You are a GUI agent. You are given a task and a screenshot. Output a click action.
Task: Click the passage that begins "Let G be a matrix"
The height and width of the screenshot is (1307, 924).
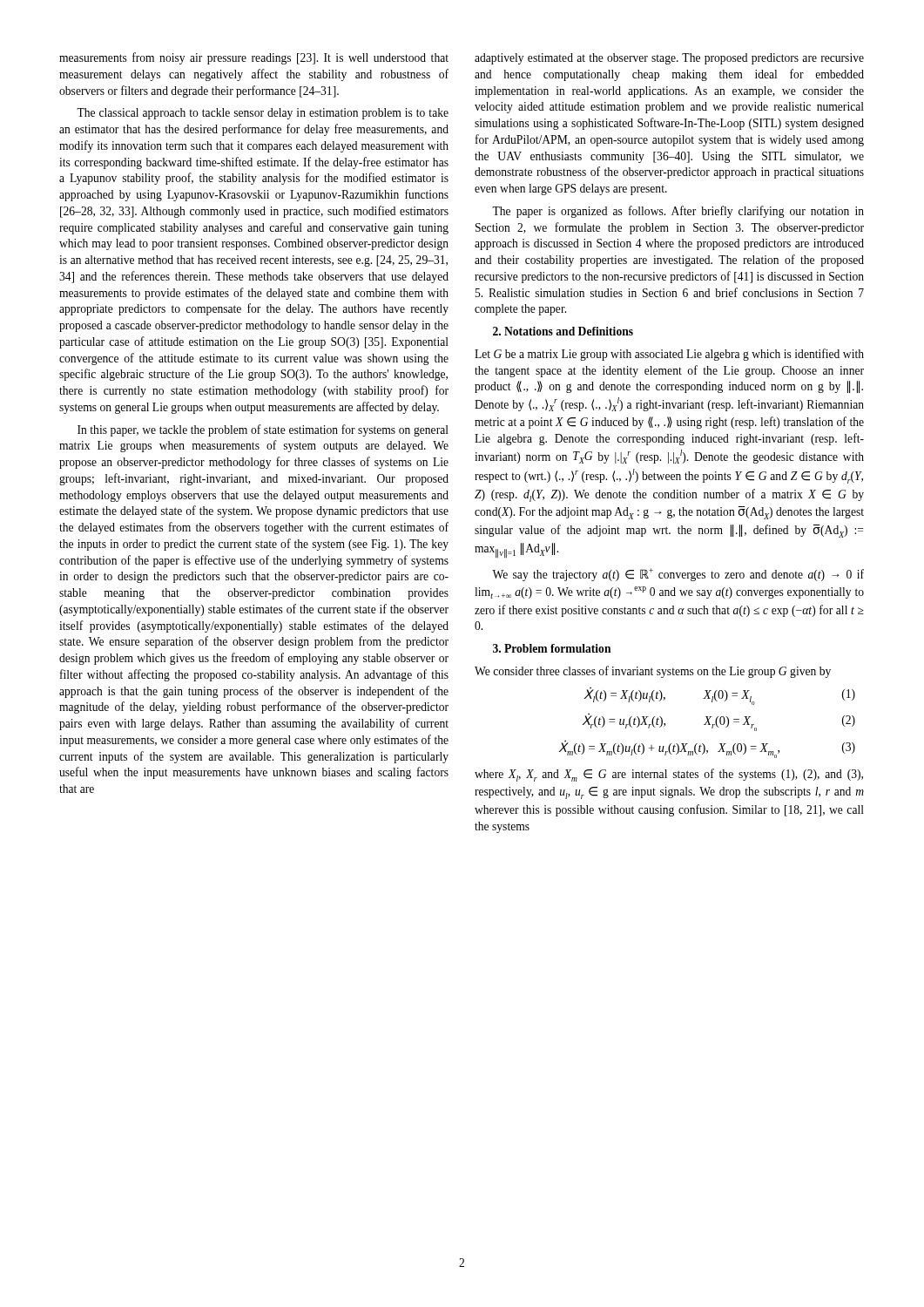point(669,491)
